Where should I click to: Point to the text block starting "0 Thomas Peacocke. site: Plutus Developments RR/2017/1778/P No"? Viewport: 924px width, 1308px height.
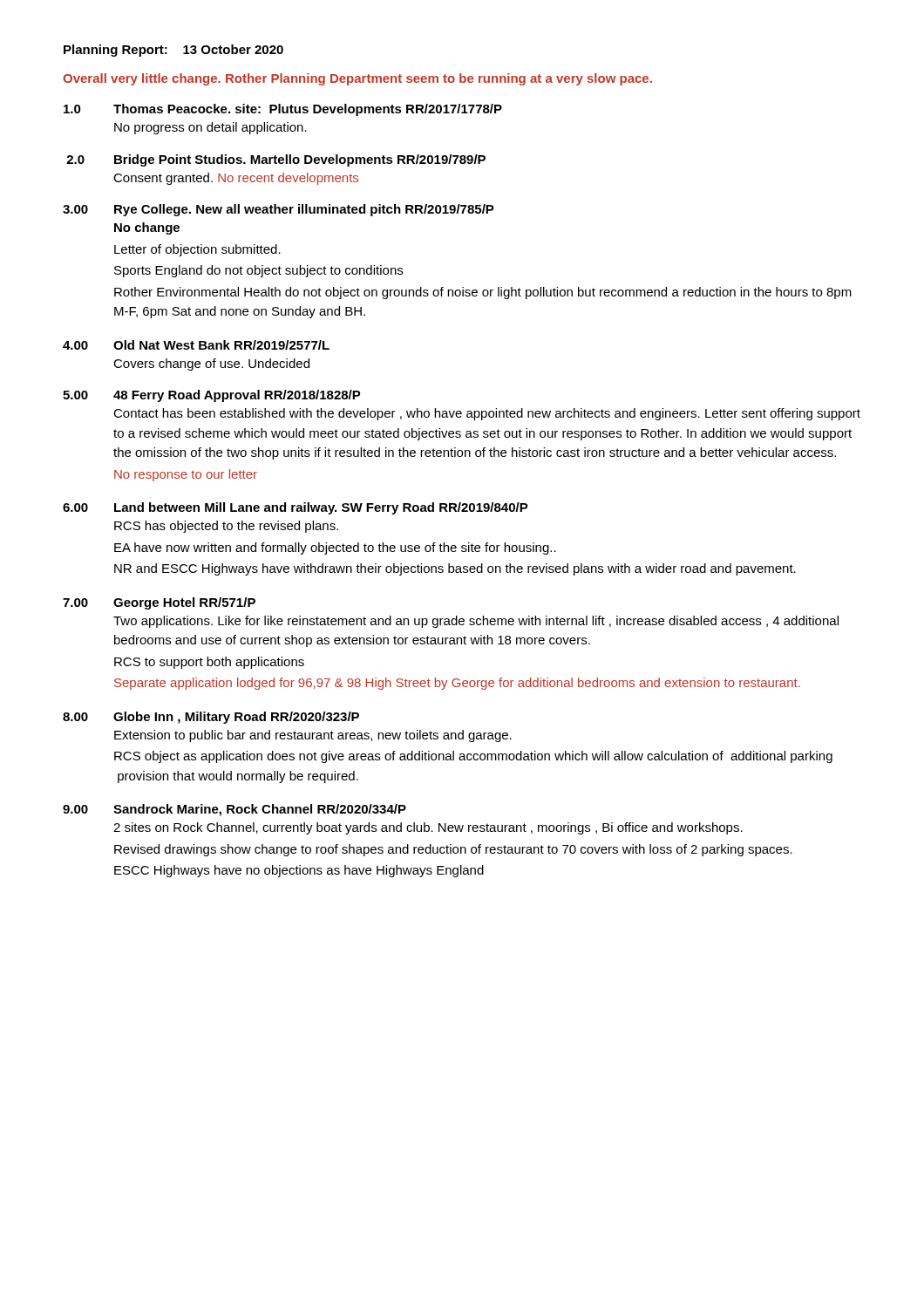pos(462,119)
